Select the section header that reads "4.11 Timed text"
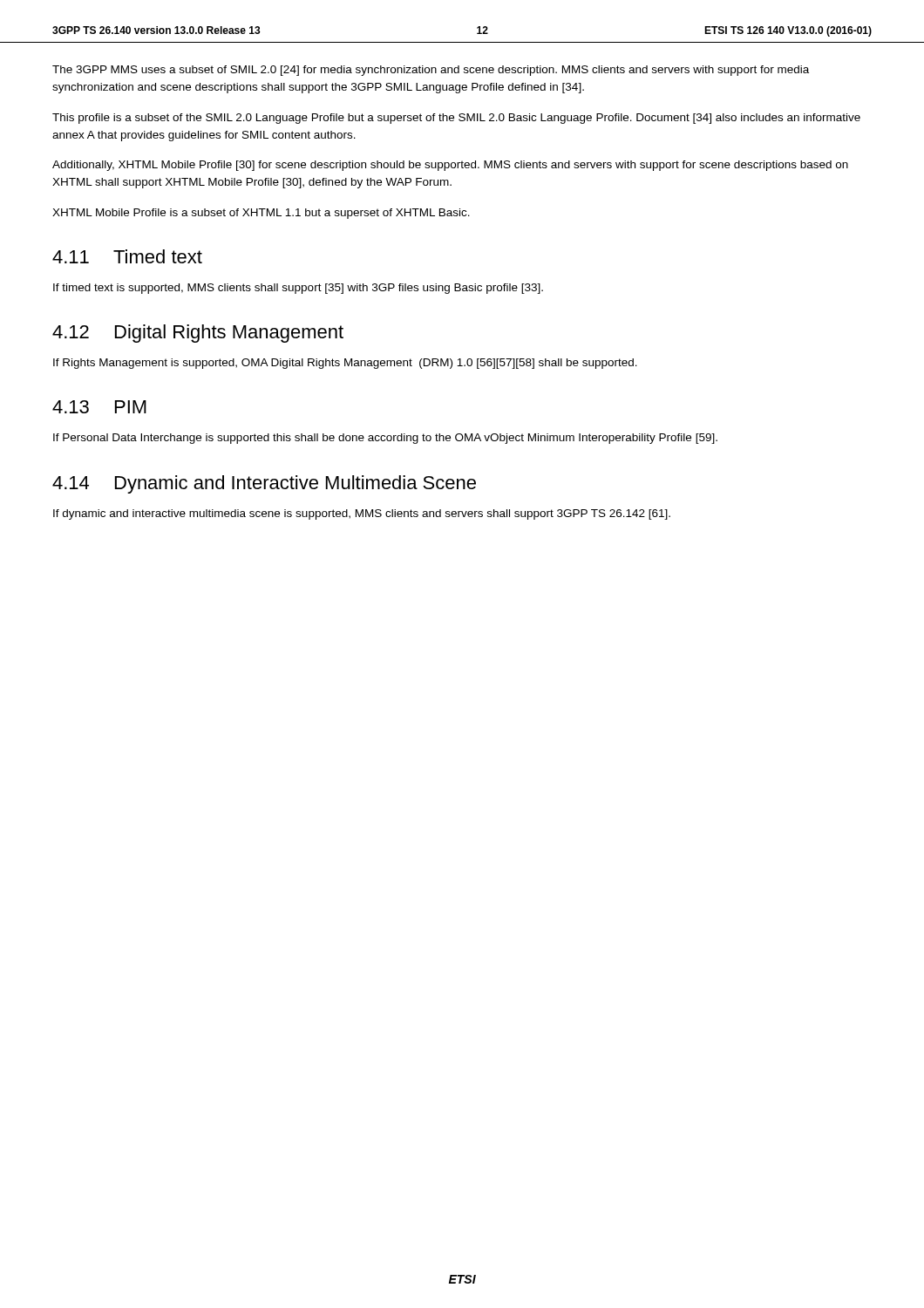924x1308 pixels. pos(127,257)
